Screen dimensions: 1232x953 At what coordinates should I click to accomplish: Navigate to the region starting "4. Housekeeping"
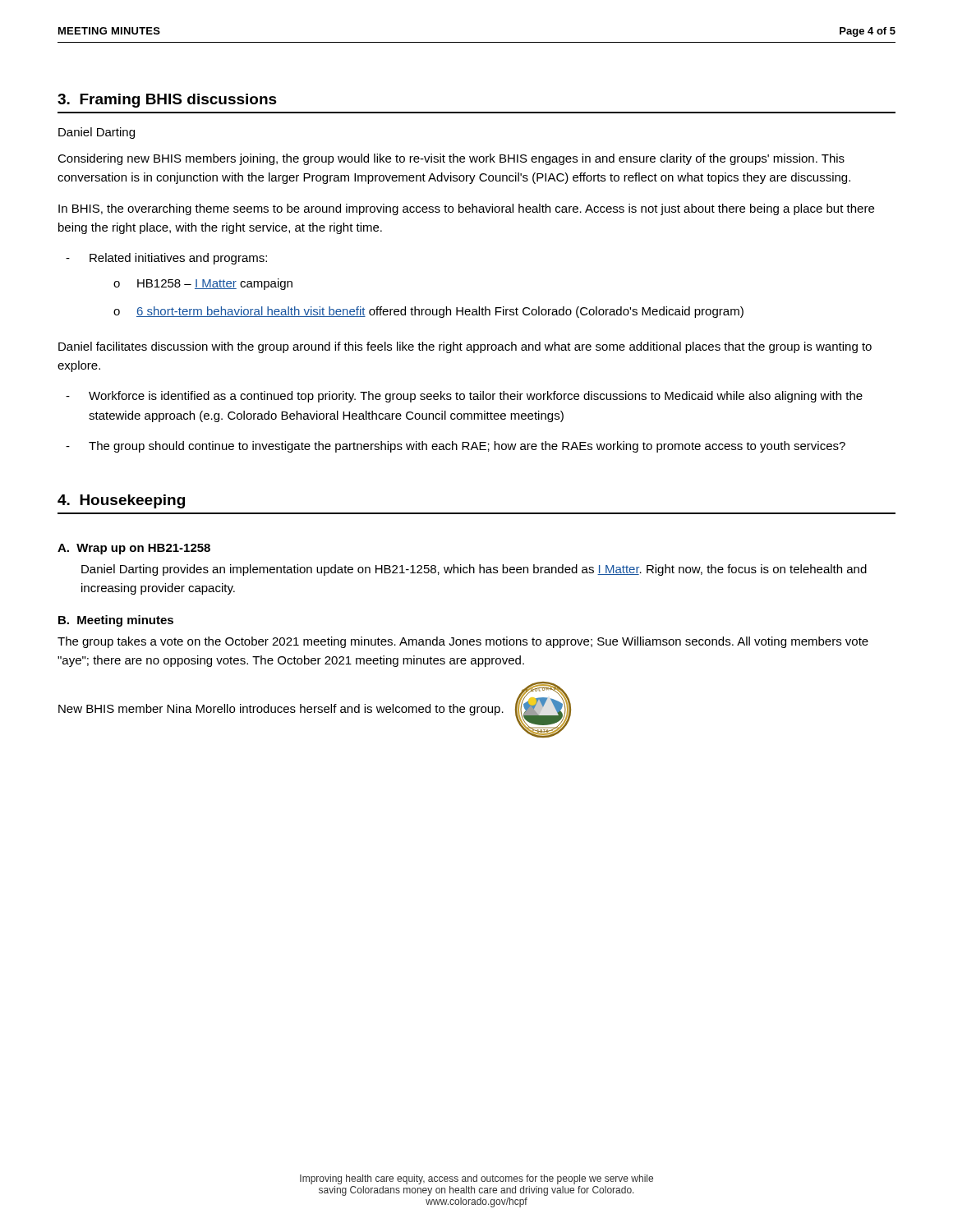pyautogui.click(x=476, y=503)
